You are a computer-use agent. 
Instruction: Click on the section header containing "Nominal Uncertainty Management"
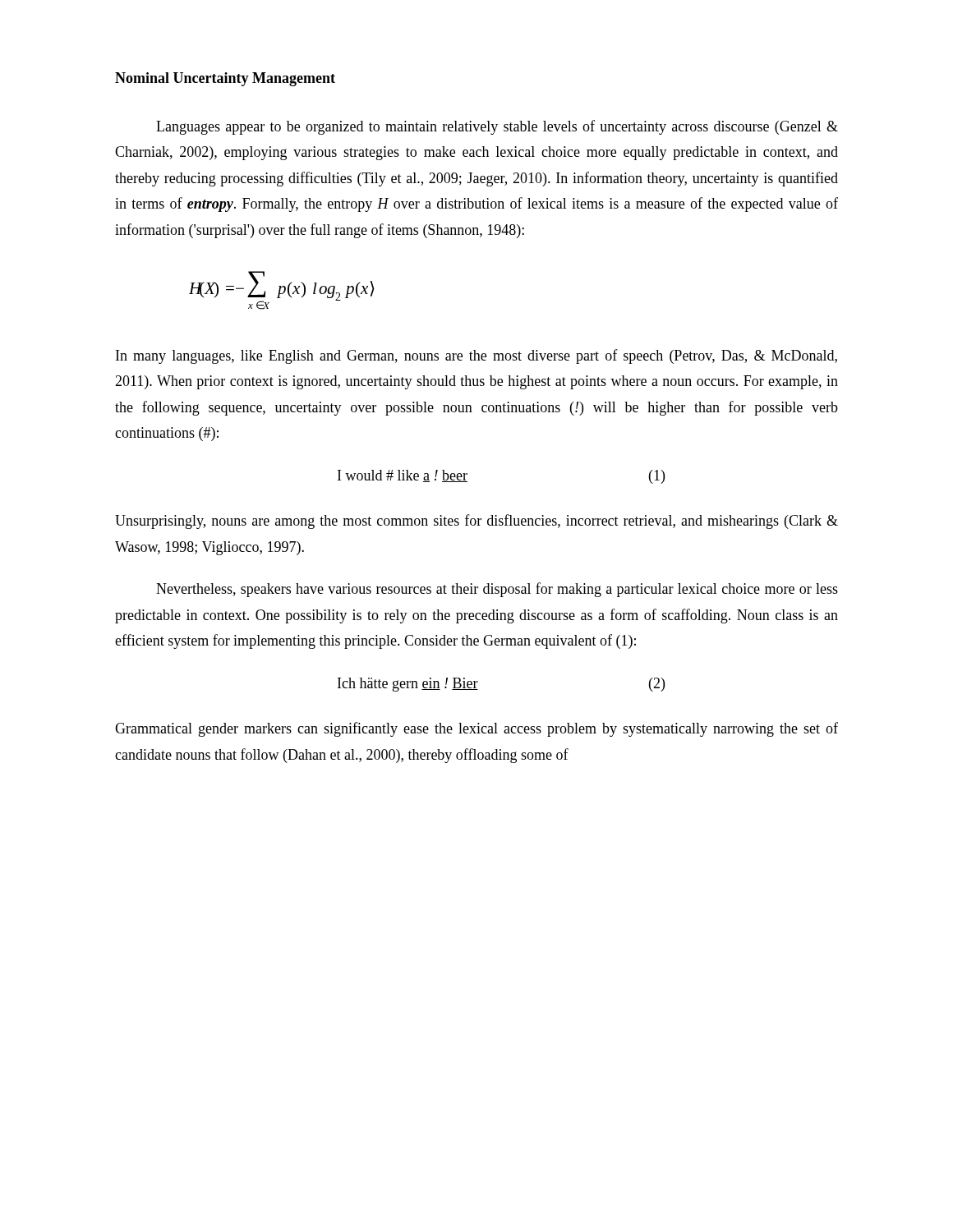click(225, 78)
